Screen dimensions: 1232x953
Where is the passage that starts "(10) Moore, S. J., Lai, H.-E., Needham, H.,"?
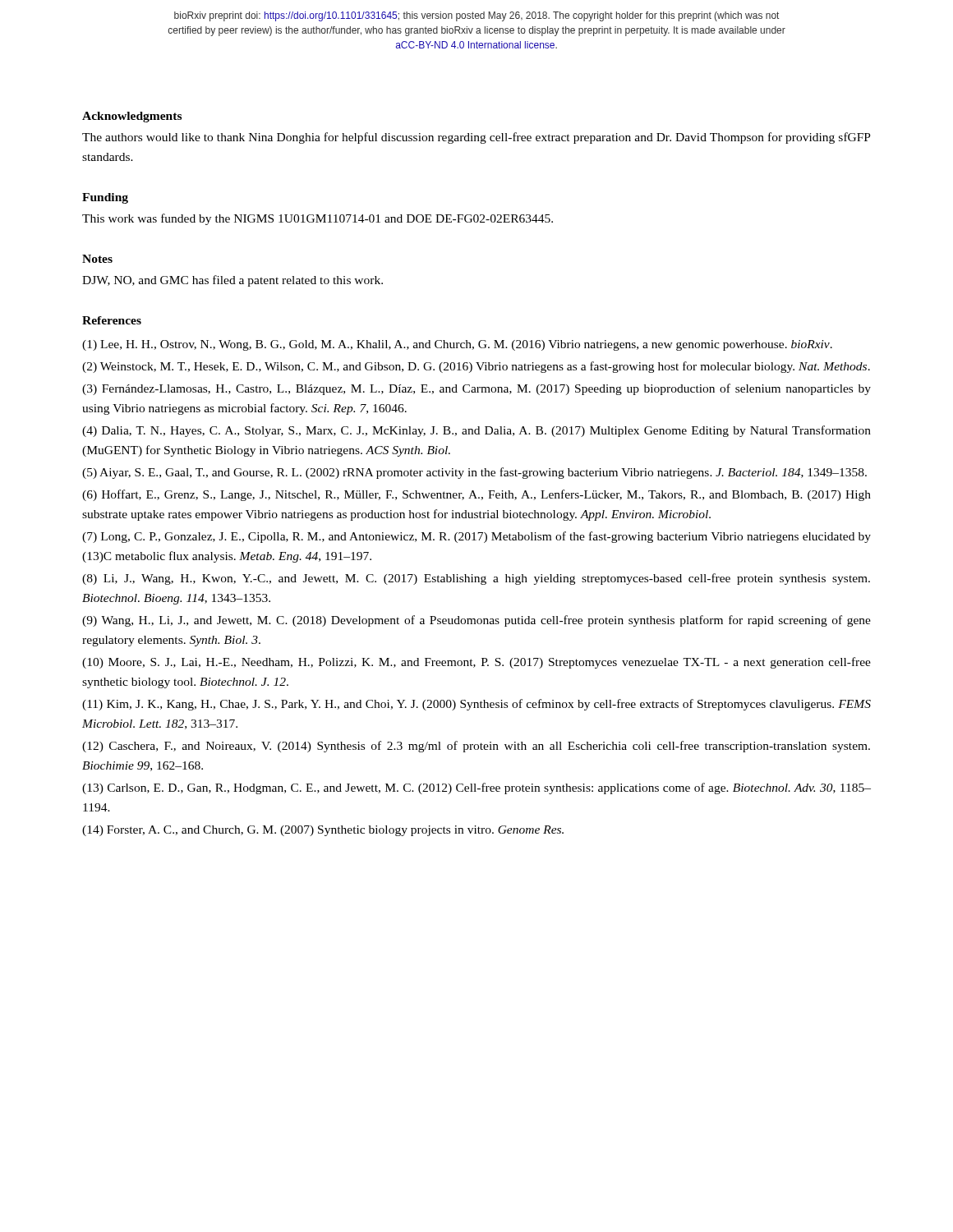(476, 672)
